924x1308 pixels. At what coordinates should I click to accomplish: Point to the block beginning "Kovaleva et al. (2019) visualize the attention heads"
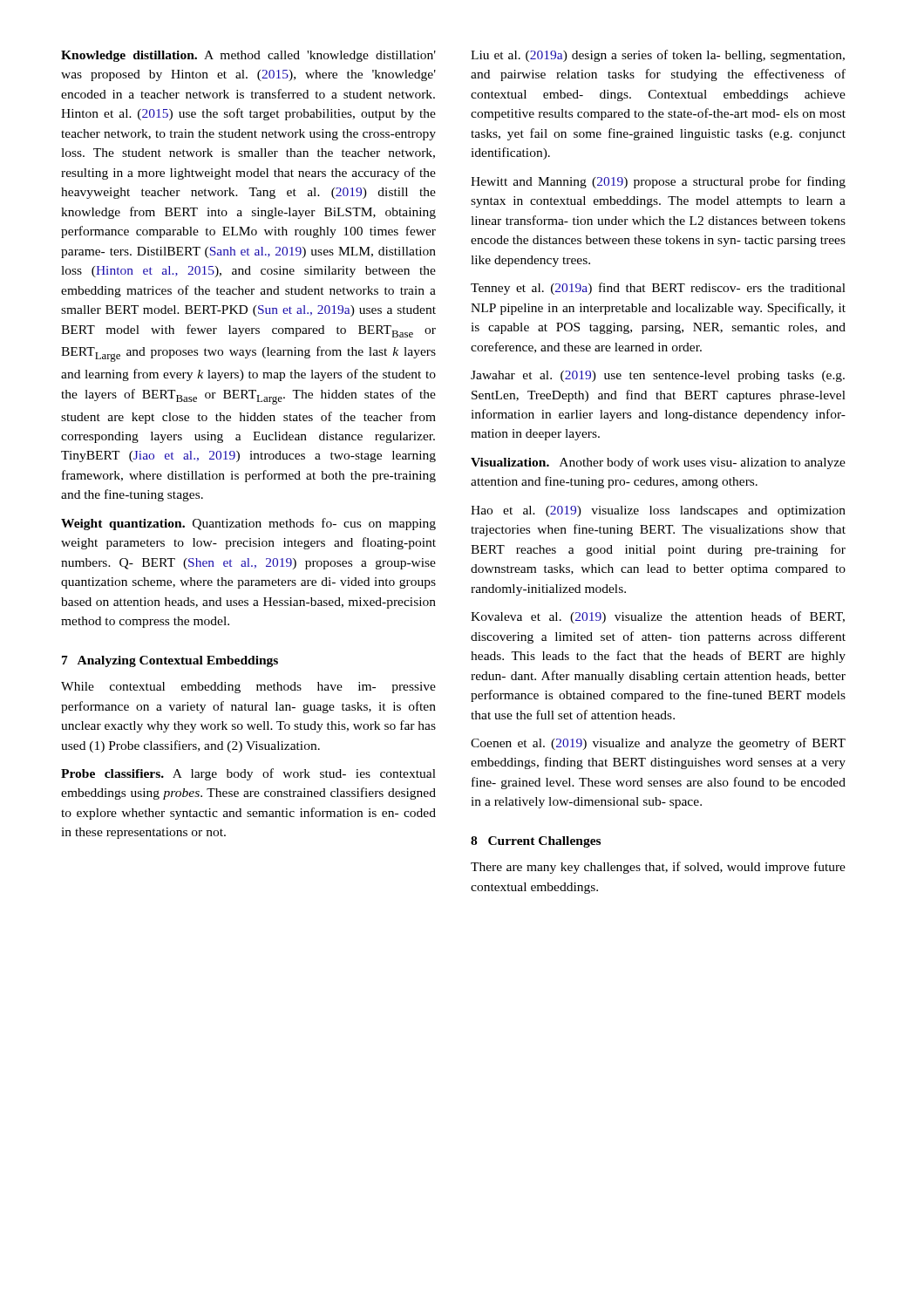click(658, 666)
